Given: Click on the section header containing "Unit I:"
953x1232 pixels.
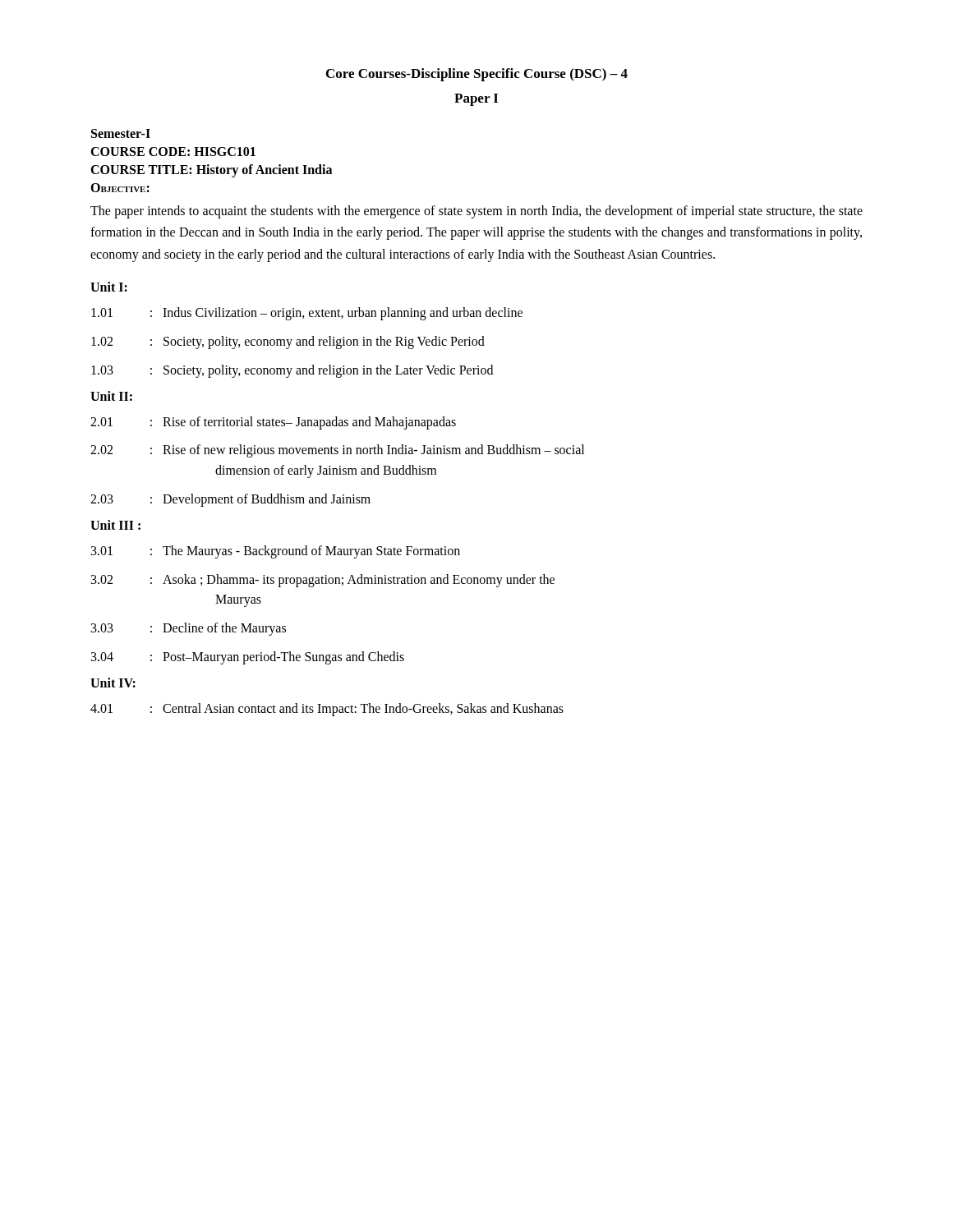Looking at the screenshot, I should coord(109,287).
